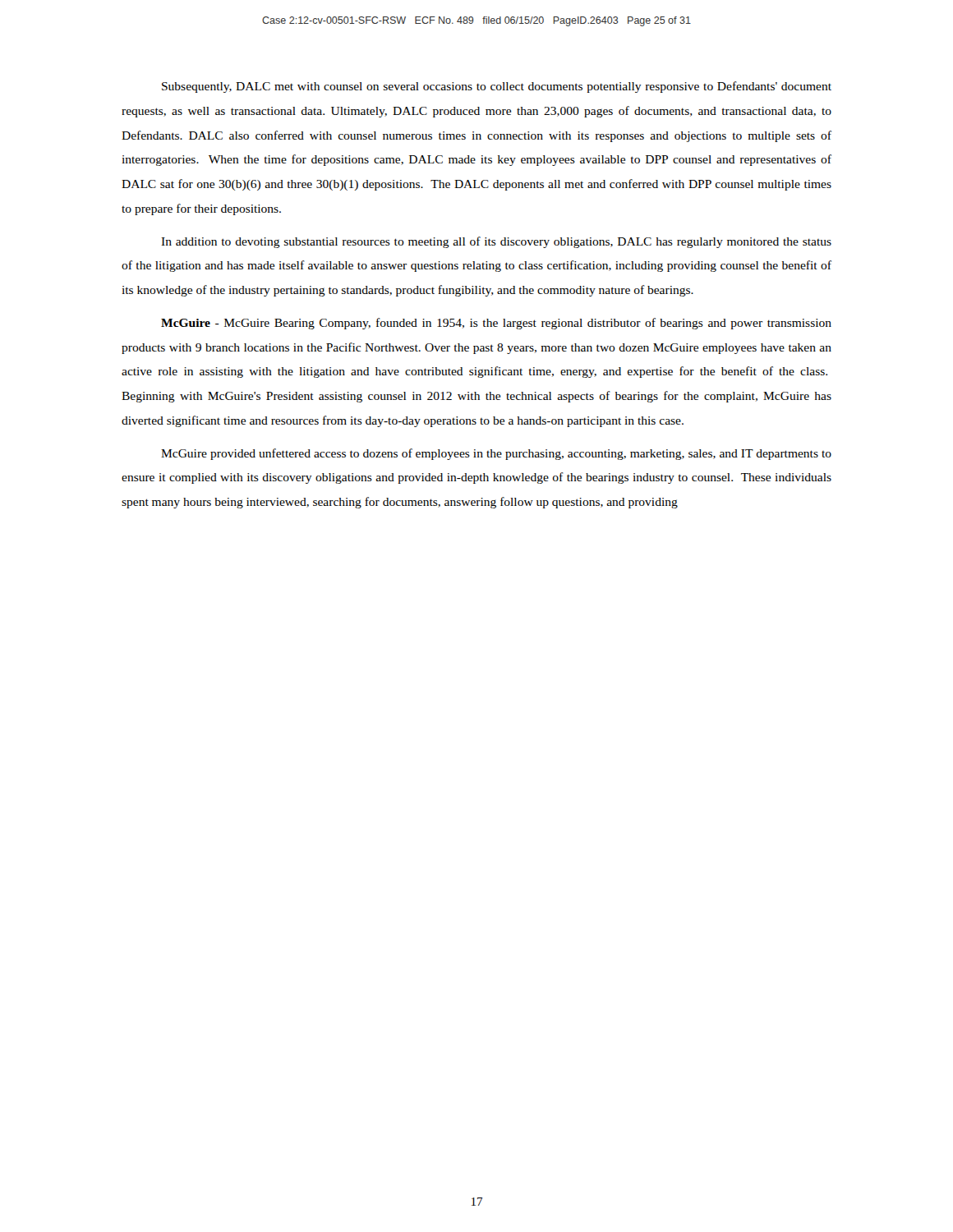This screenshot has width=953, height=1232.
Task: Click on the text block containing "In addition to devoting substantial resources to meeting"
Action: click(476, 265)
